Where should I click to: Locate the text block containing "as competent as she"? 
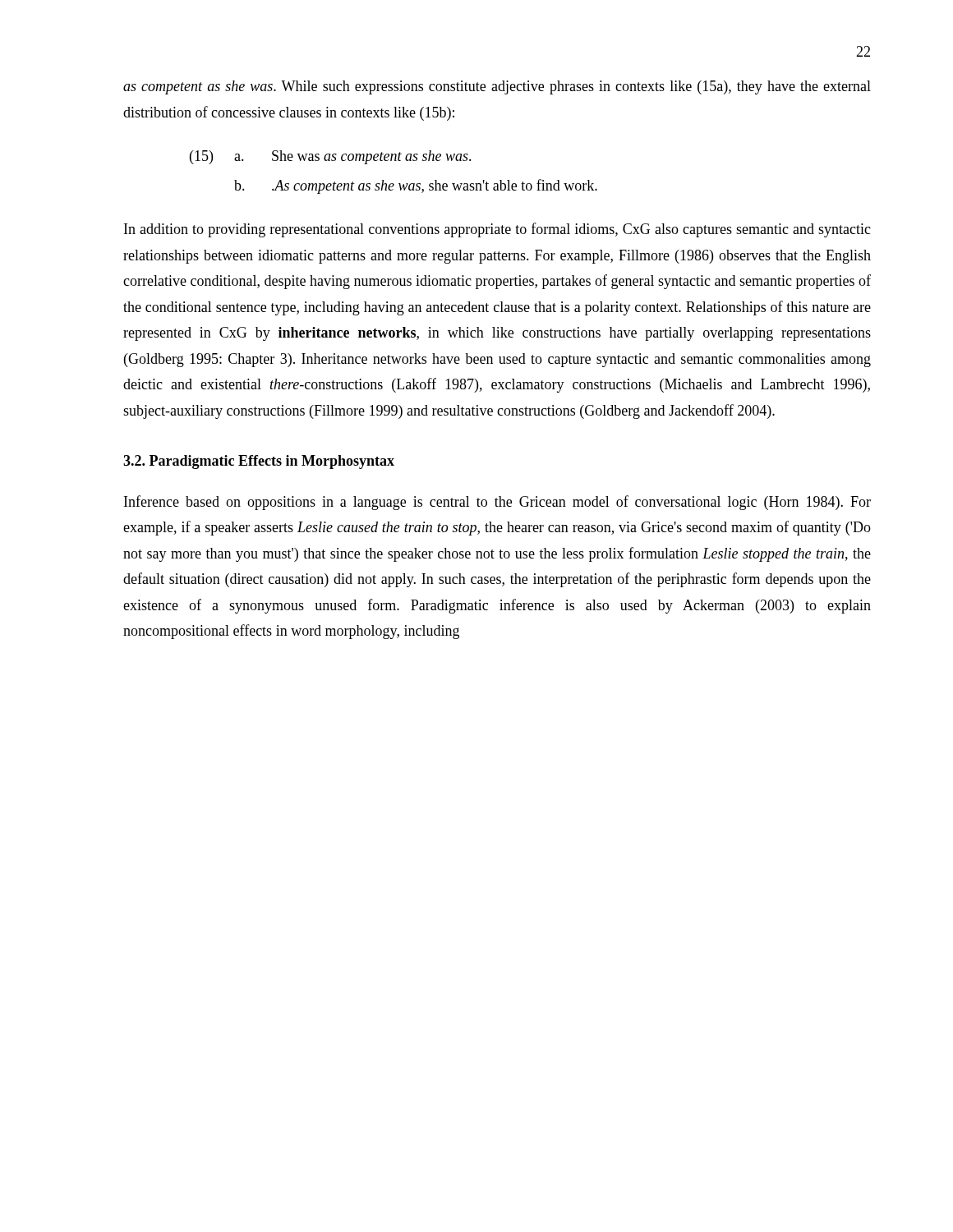coord(497,99)
